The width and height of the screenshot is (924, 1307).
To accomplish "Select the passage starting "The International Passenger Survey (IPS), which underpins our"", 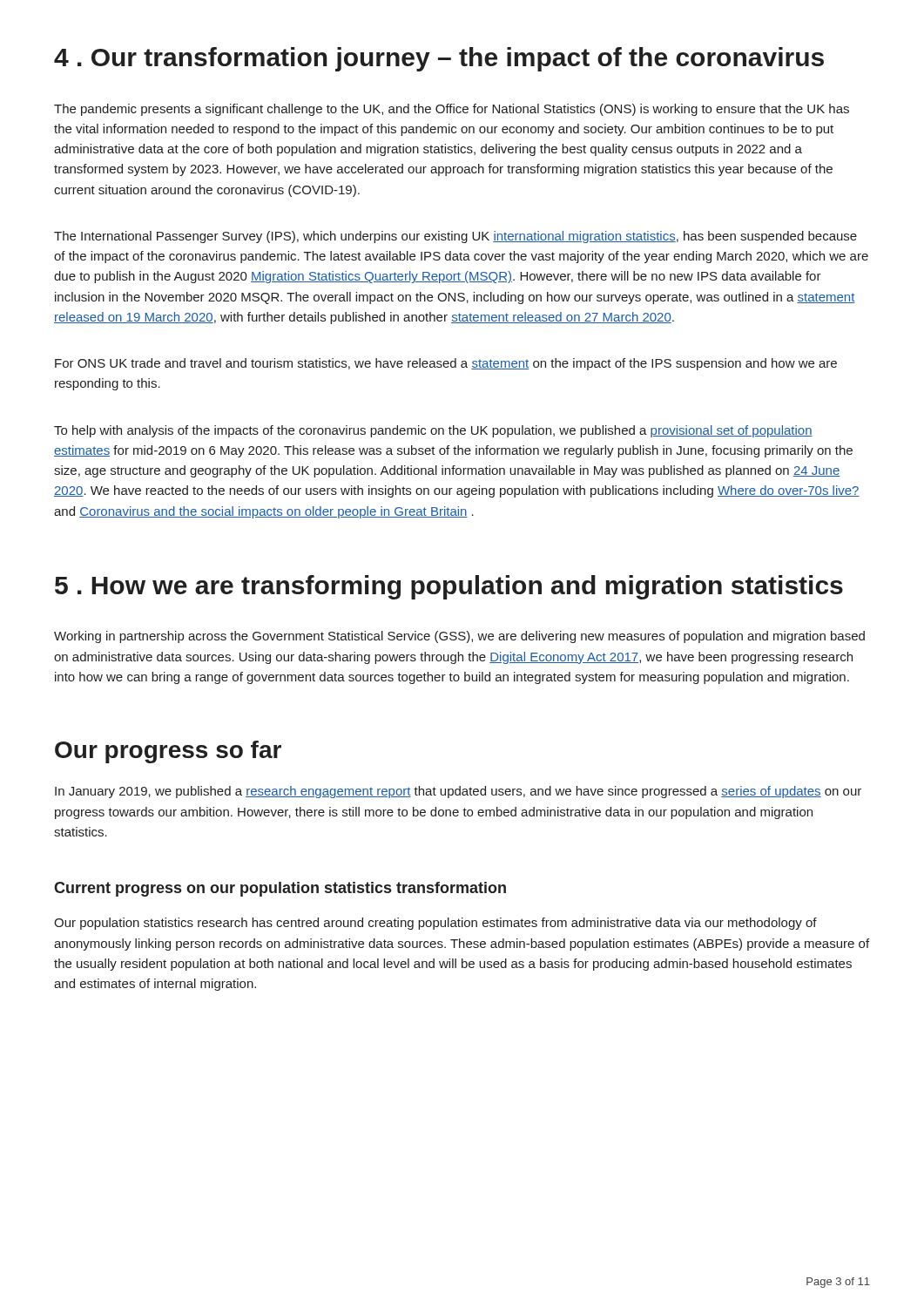I will coord(461,276).
